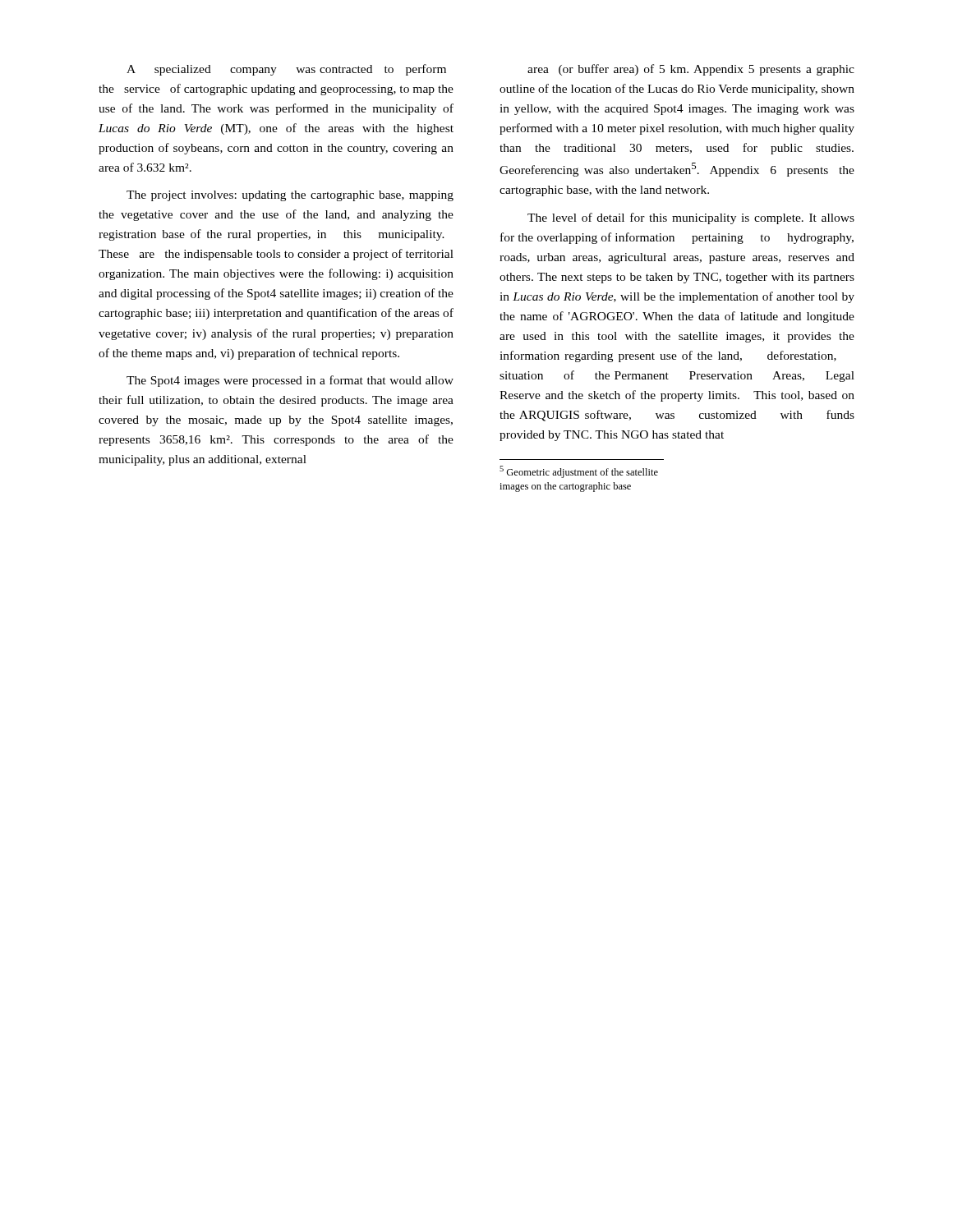Screen dimensions: 1232x953
Task: Locate the element starting "5 Geometric adjustment of the"
Action: (582, 477)
